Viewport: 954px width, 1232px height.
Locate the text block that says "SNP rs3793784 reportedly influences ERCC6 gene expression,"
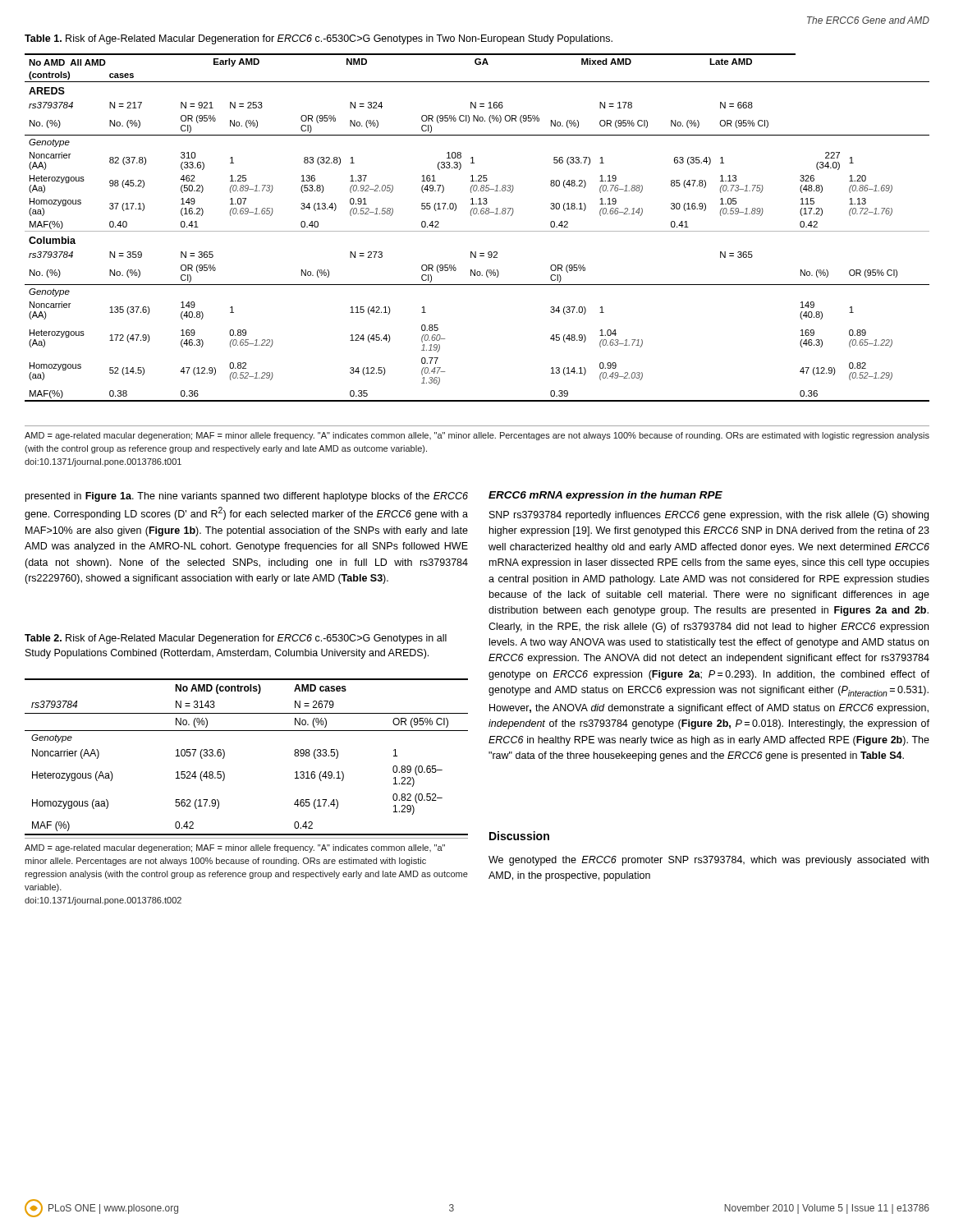coord(709,635)
